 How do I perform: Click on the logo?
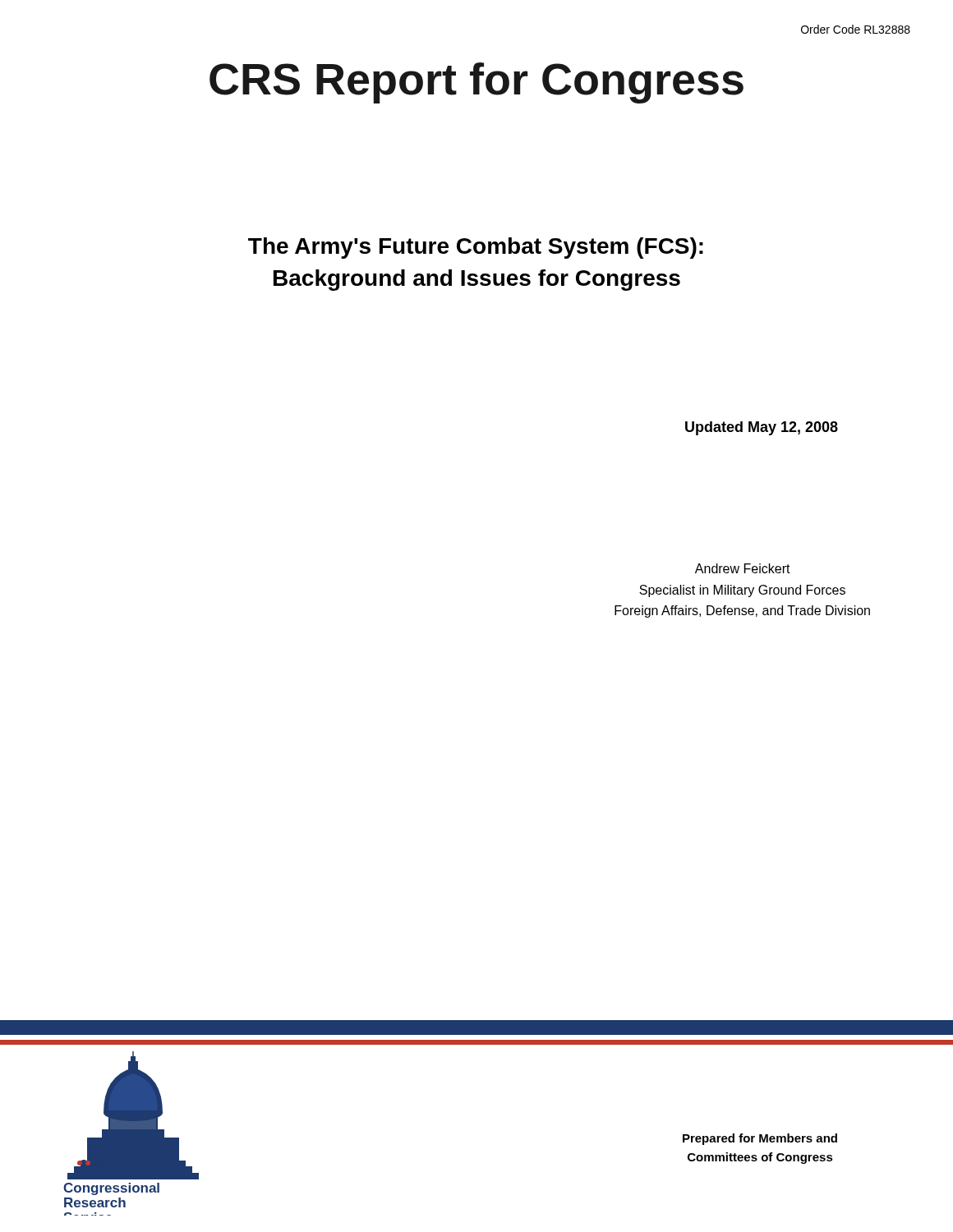pos(158,1133)
